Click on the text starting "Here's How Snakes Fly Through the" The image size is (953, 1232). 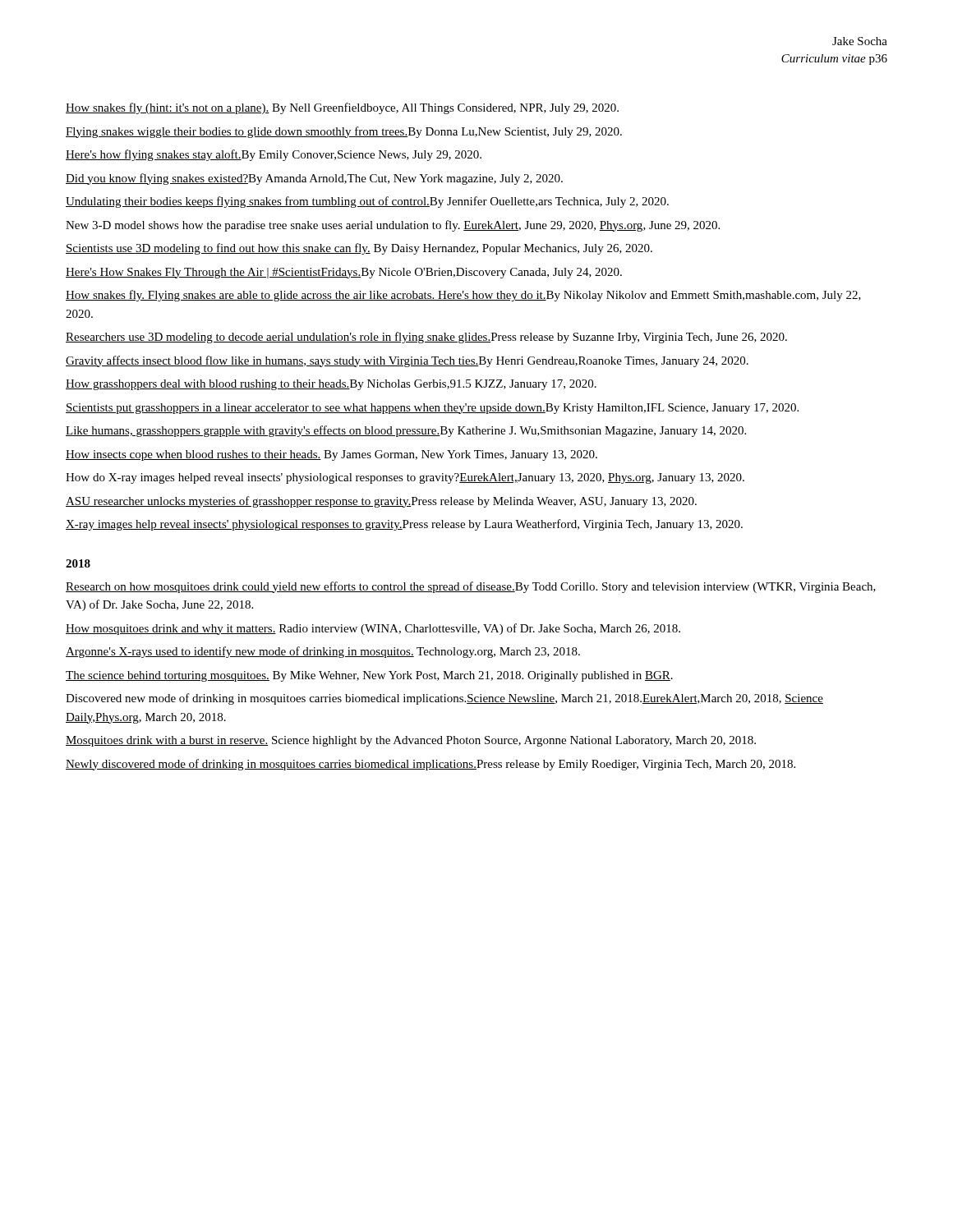coord(344,271)
